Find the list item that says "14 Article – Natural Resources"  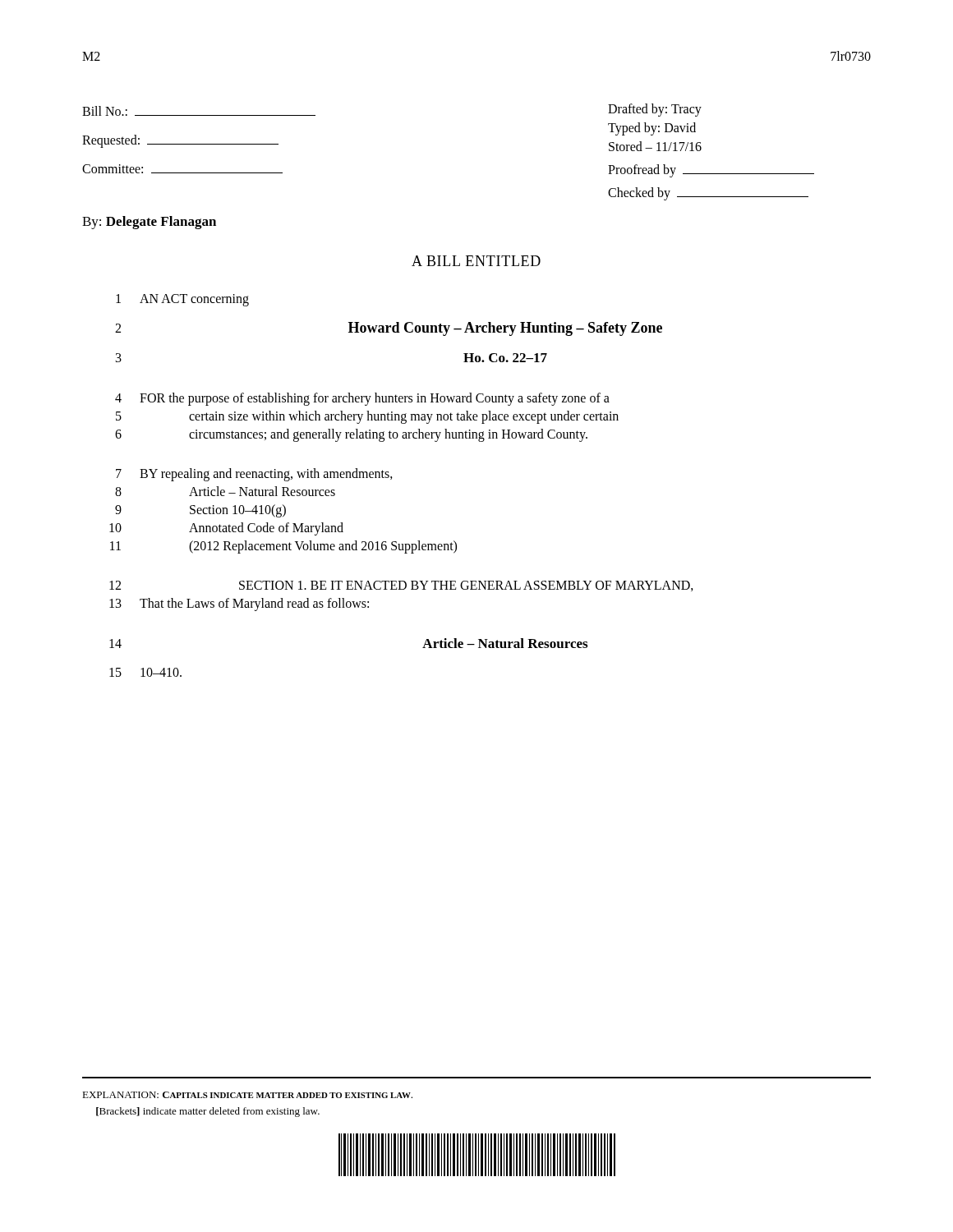(476, 644)
